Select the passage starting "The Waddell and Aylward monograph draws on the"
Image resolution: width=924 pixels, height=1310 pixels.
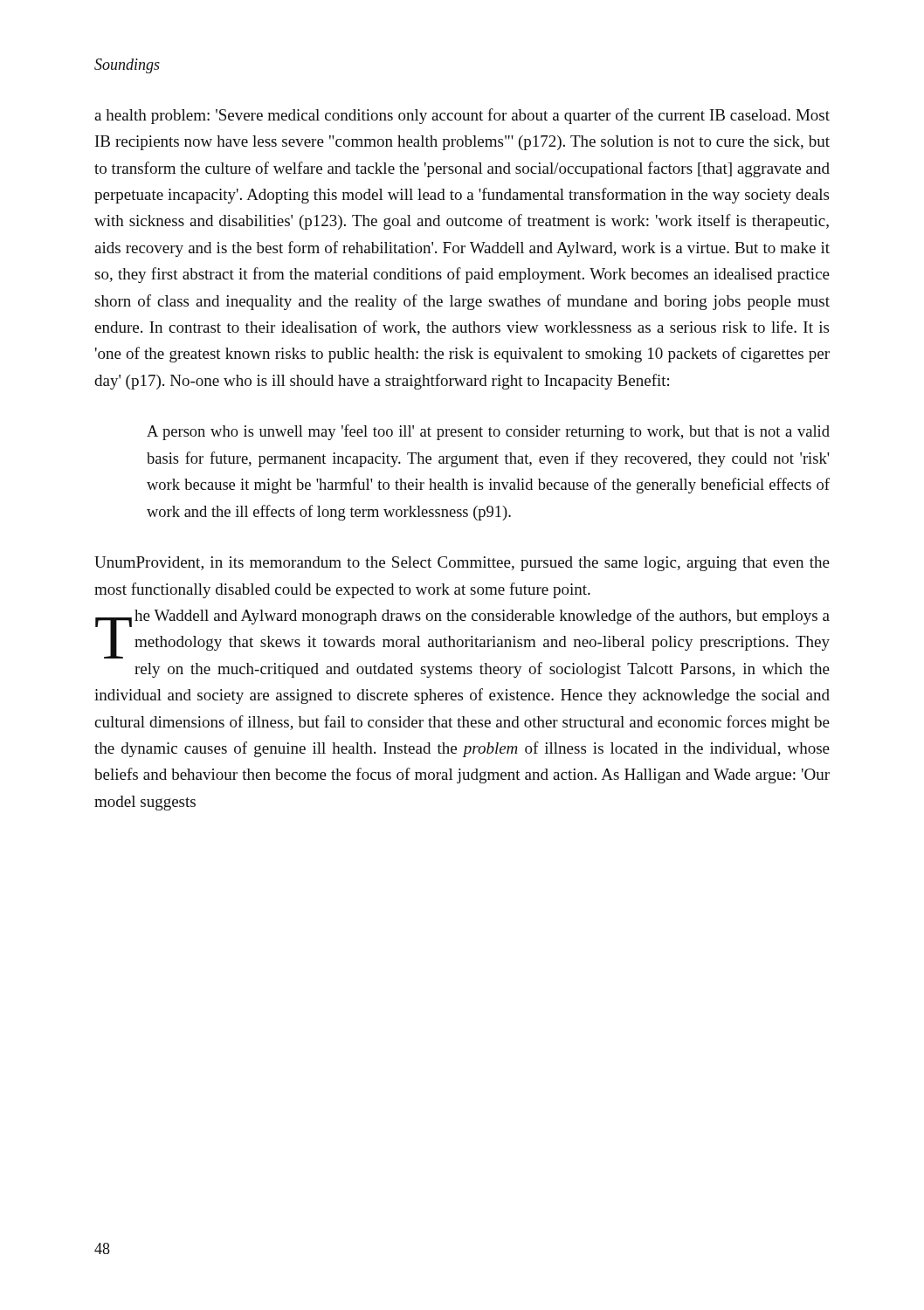coord(462,706)
